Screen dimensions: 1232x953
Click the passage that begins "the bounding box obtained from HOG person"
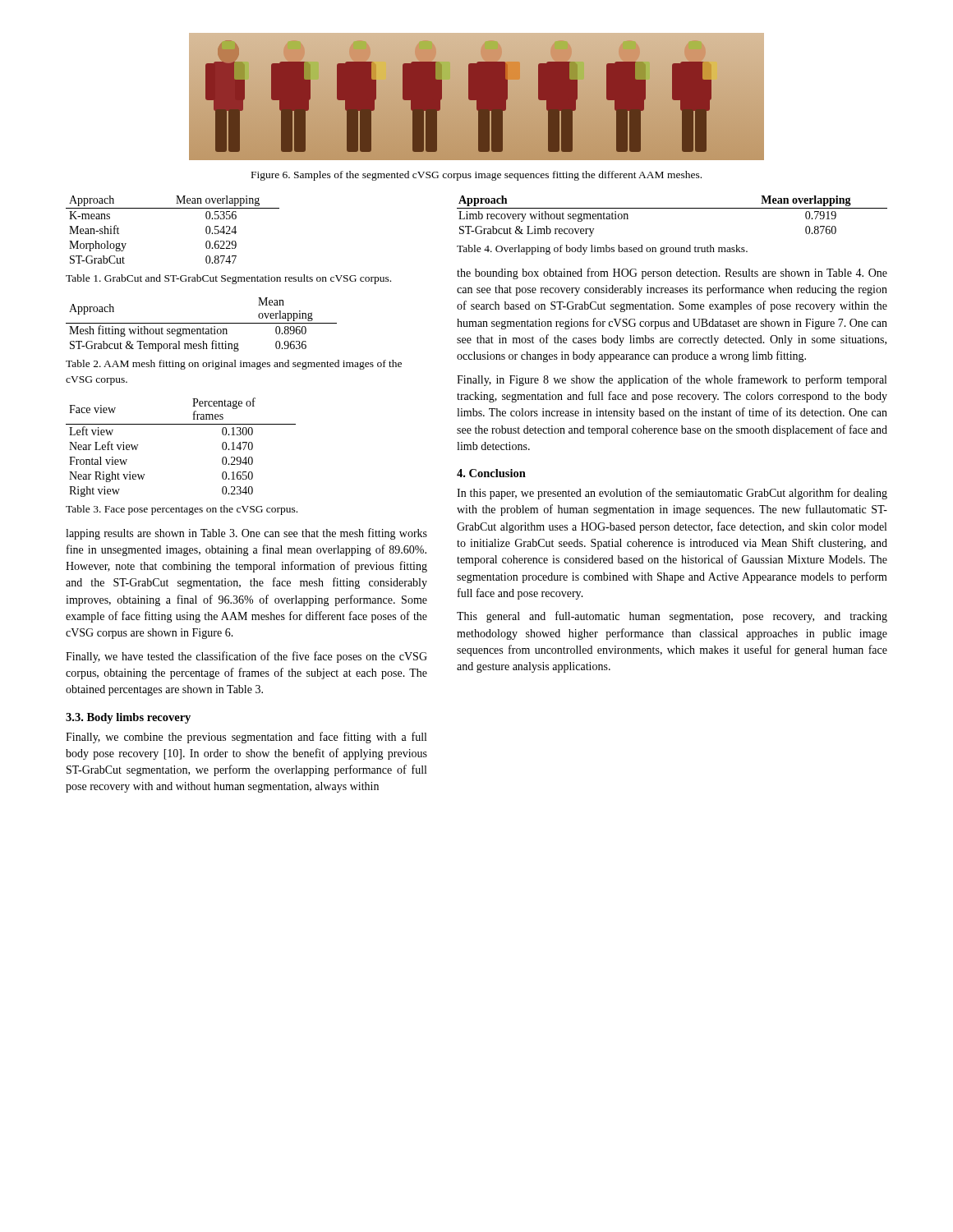672,315
